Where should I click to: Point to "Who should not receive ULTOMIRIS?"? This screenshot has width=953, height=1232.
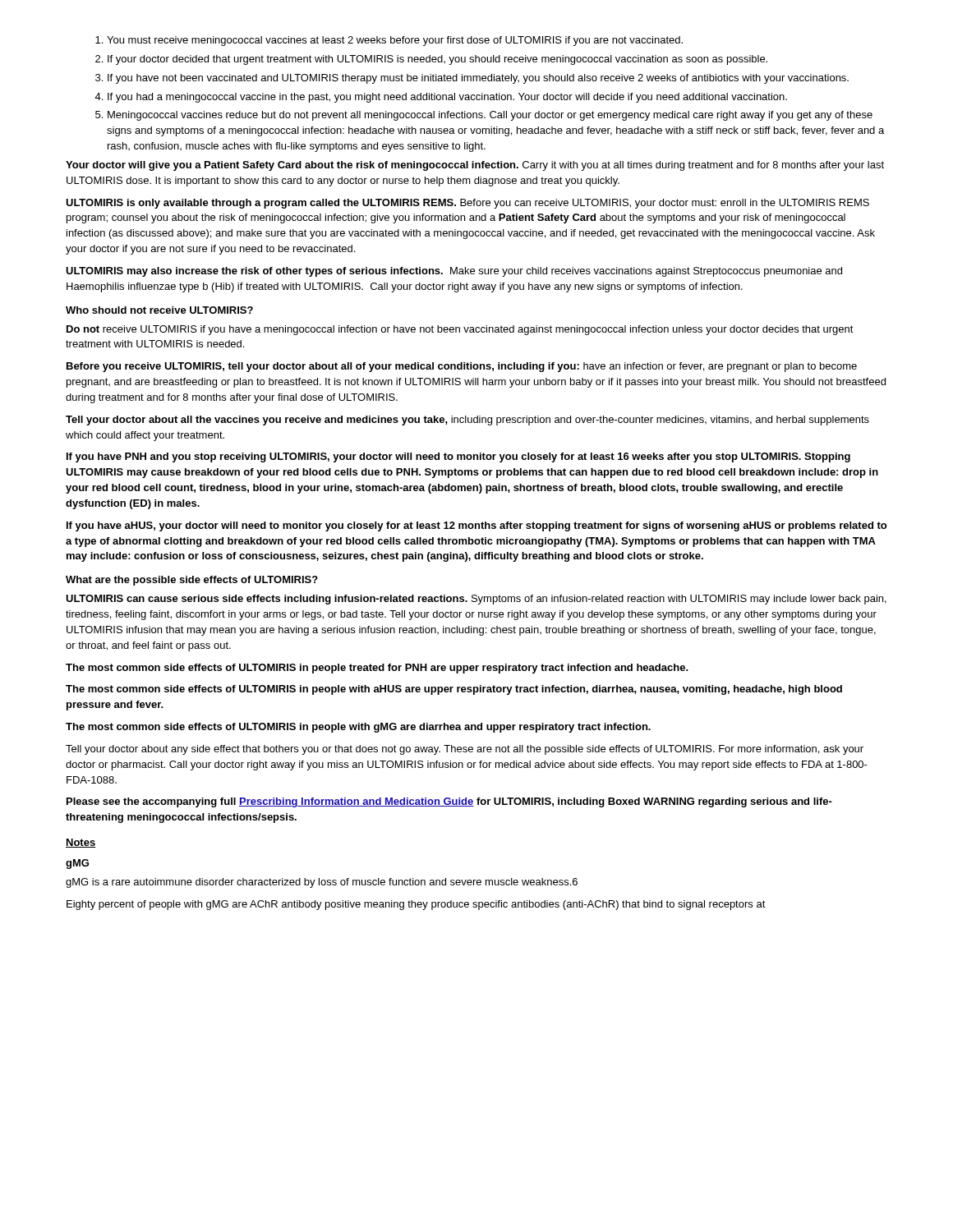(x=160, y=310)
